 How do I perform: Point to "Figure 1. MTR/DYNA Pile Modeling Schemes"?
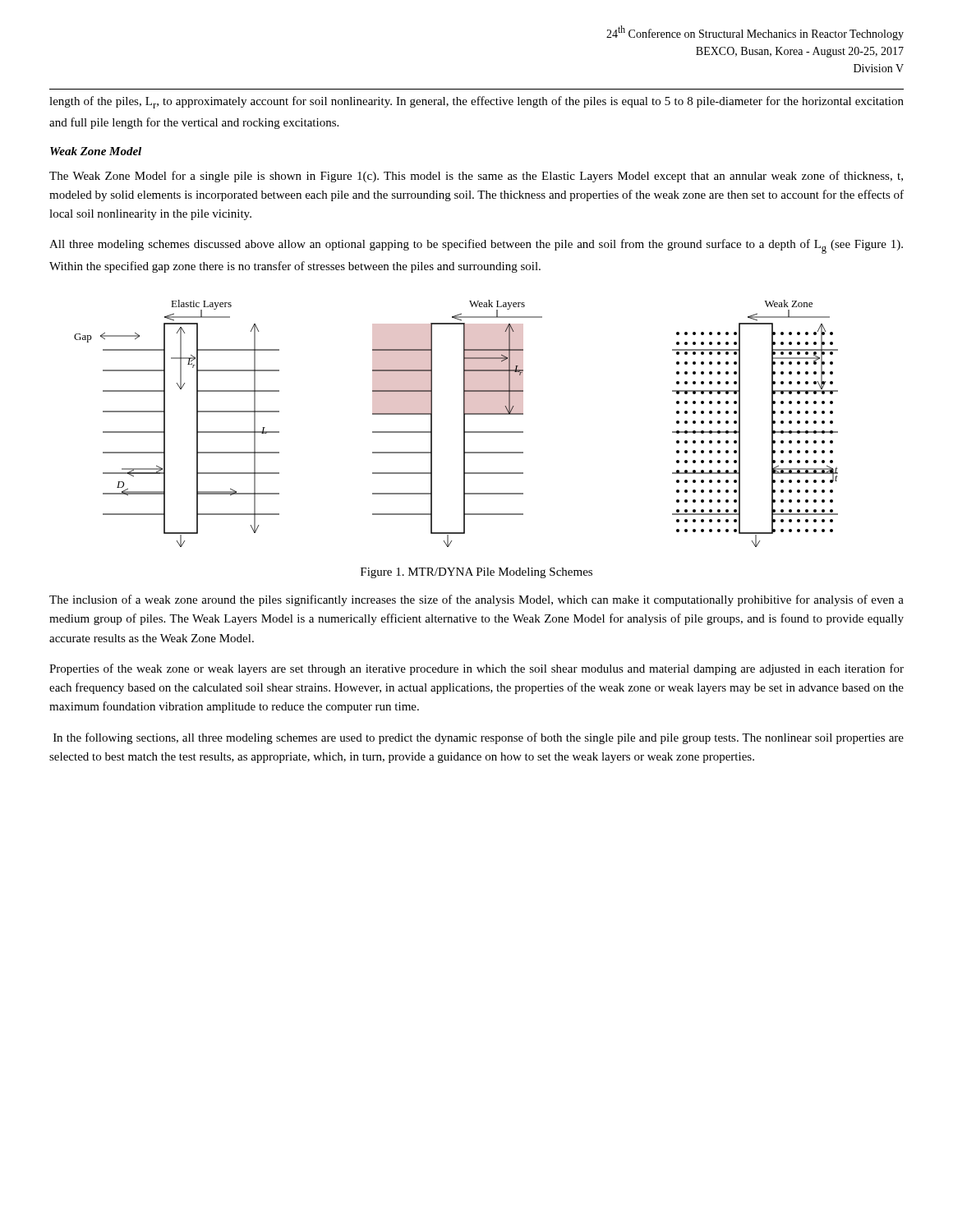[x=476, y=572]
